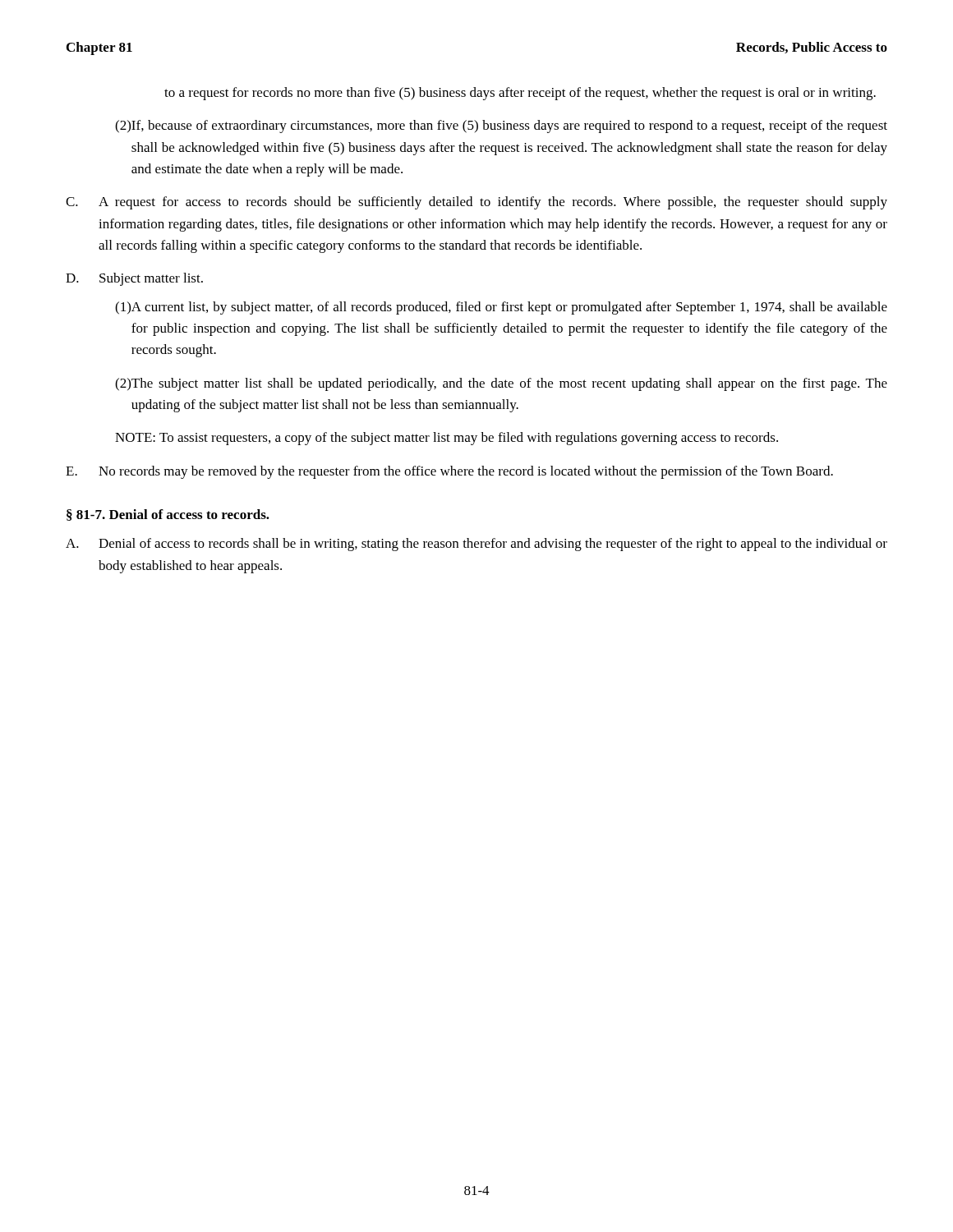Select the section header with the text "§ 81-7. Denial of access to records."
953x1232 pixels.
[x=168, y=515]
